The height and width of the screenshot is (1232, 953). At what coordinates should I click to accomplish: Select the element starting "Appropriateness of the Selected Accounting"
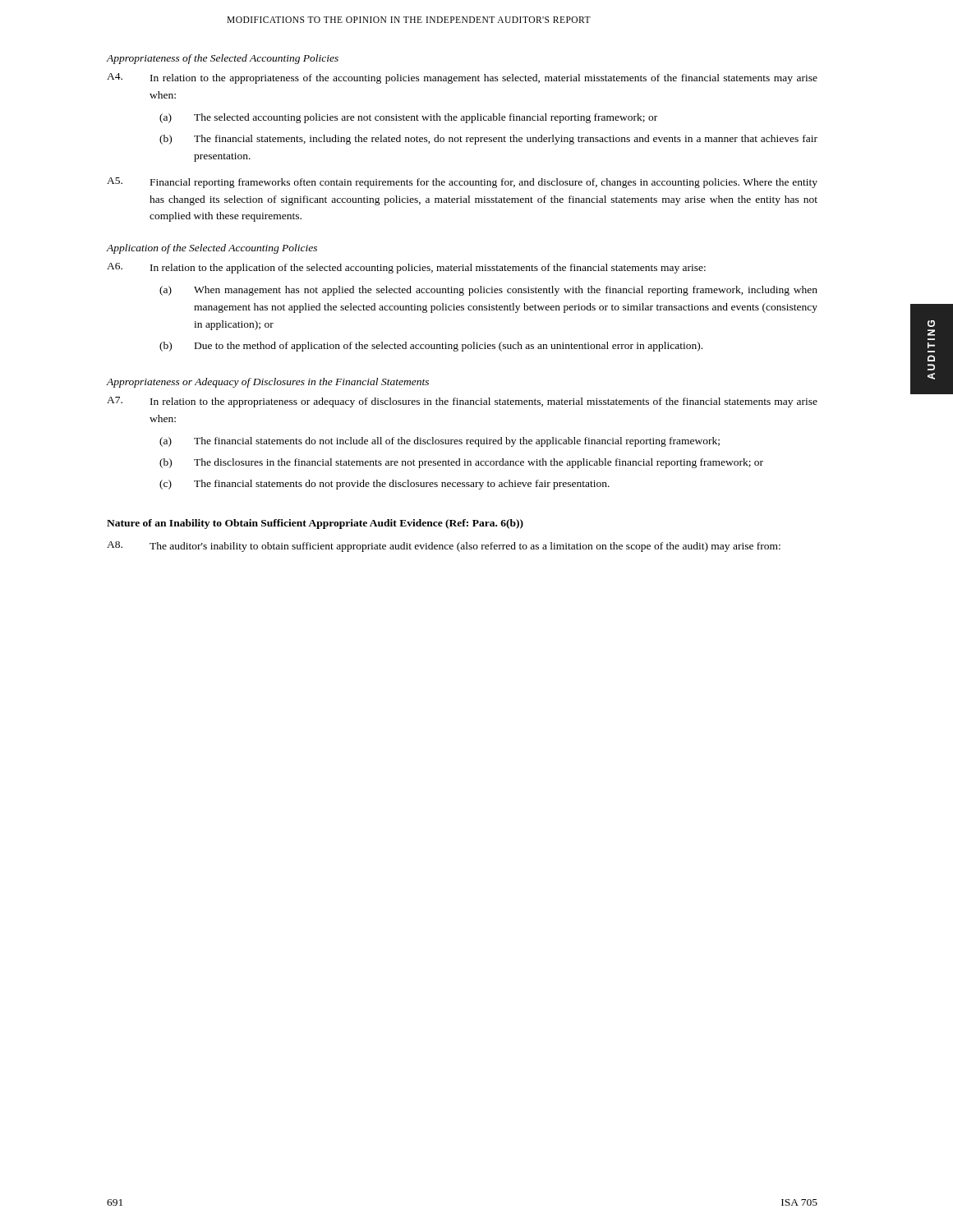coord(223,58)
